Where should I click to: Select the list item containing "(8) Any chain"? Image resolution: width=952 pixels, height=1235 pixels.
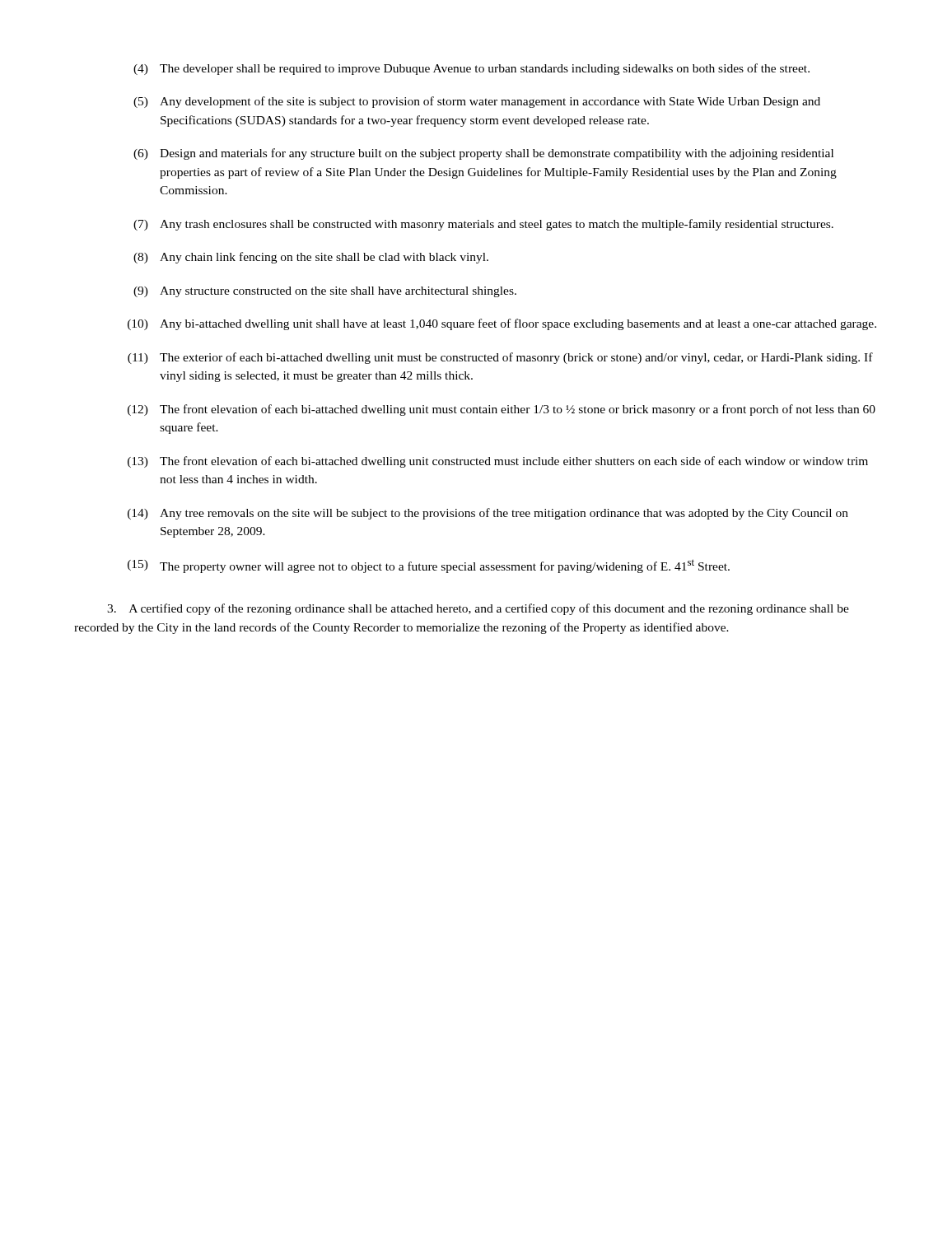480,257
